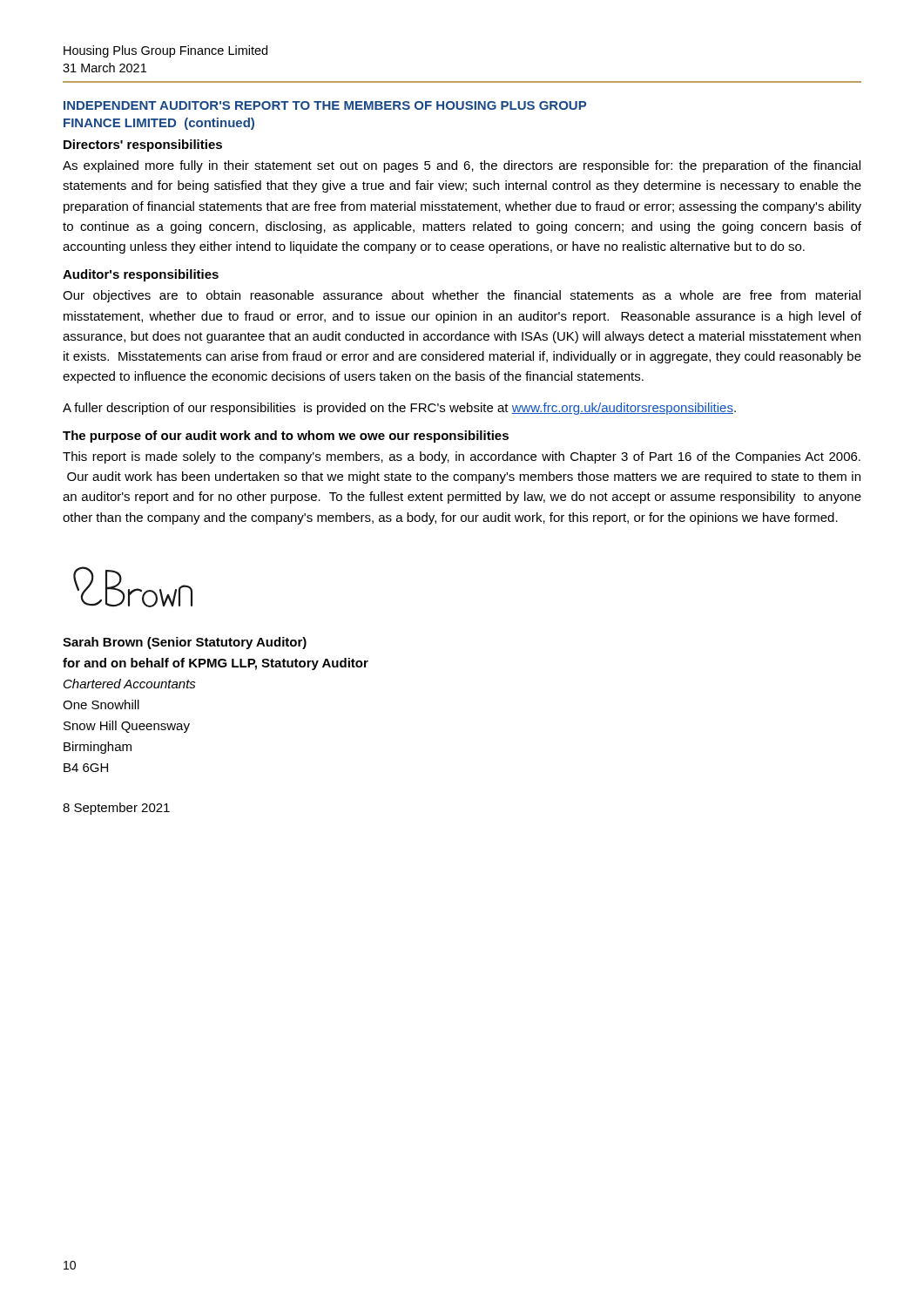
Task: Navigate to the block starting "8 September 2021"
Action: [116, 807]
